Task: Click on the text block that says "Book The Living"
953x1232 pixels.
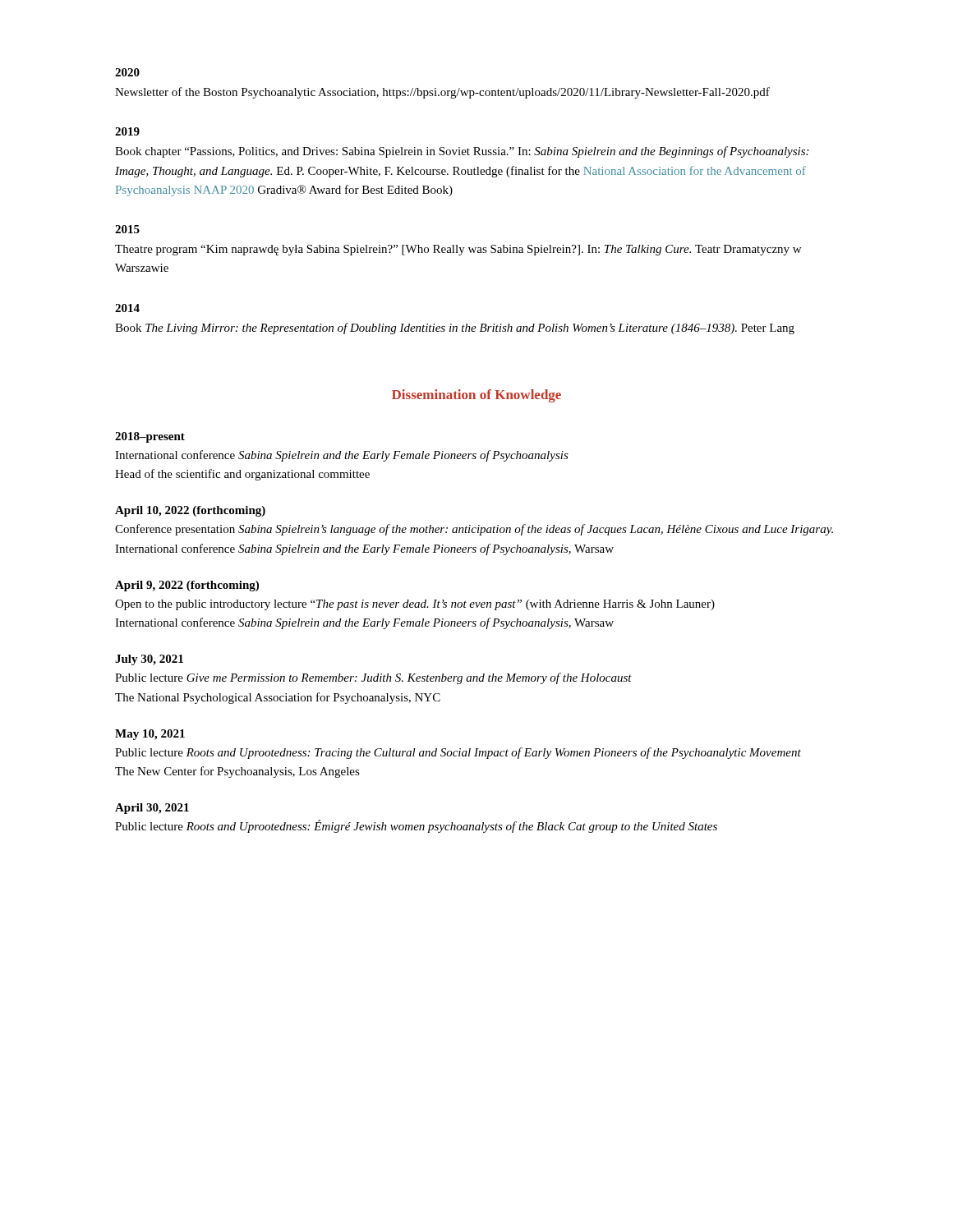Action: [x=455, y=327]
